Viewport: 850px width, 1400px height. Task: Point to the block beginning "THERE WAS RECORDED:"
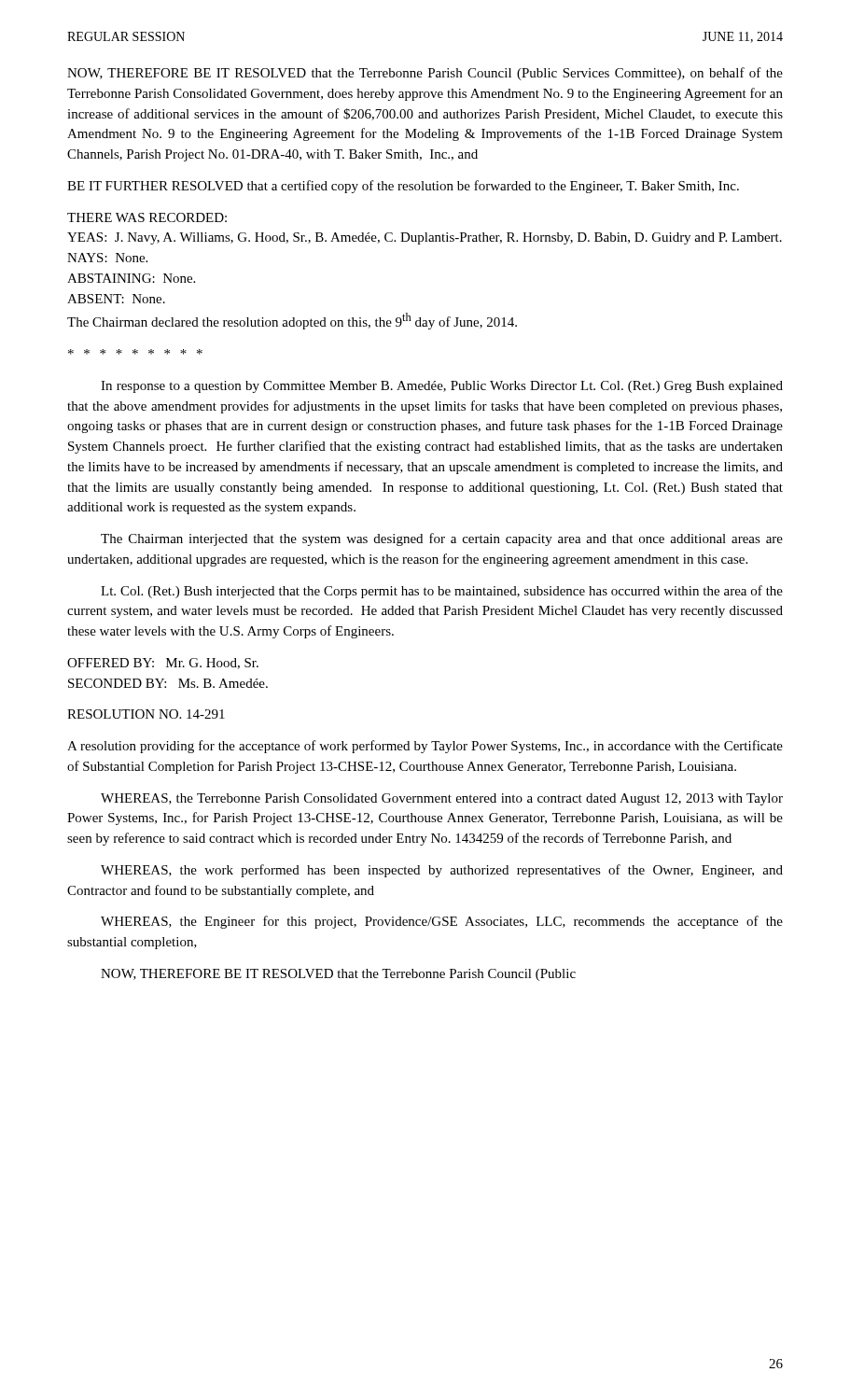pos(147,217)
